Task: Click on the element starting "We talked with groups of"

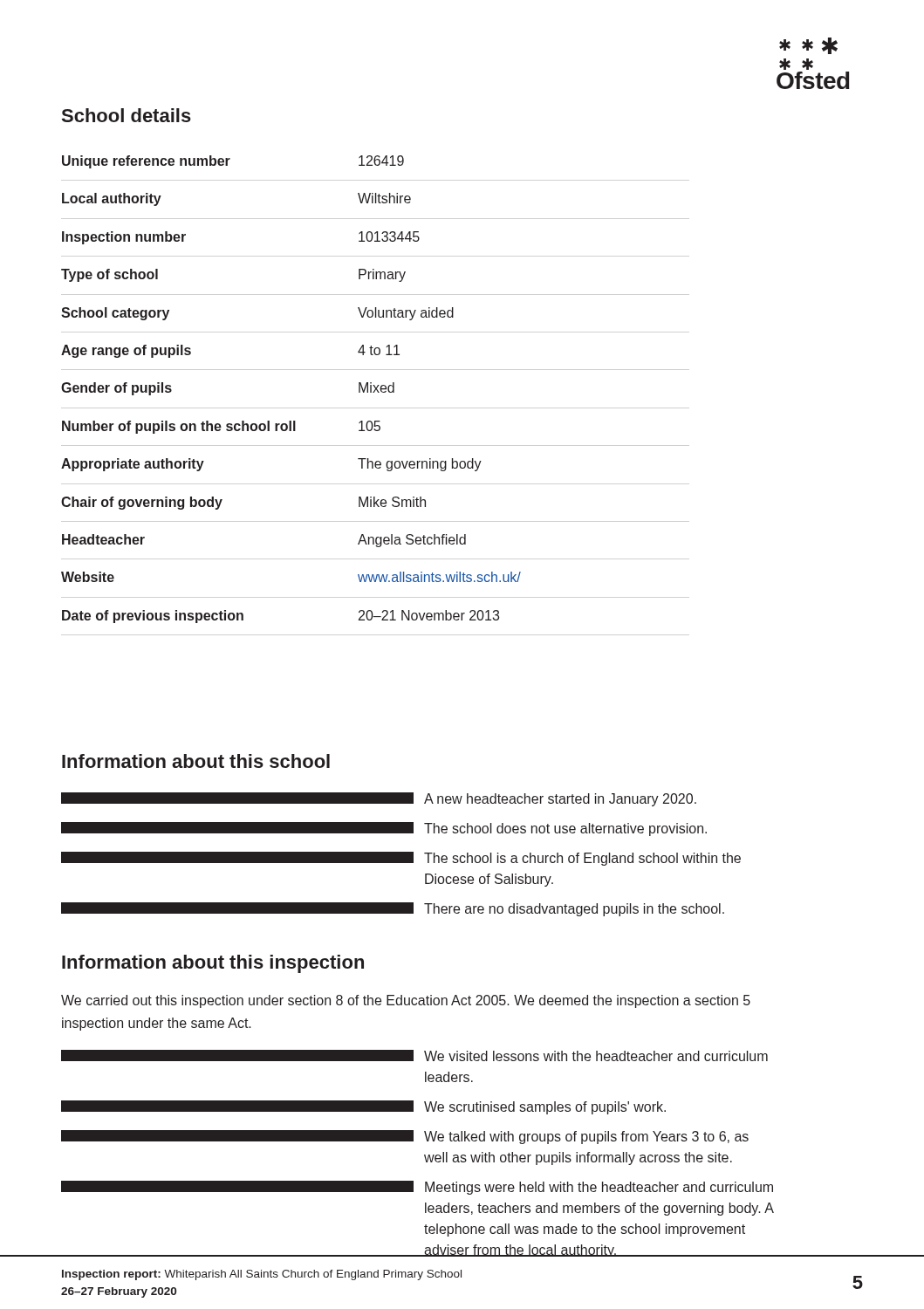Action: 419,1148
